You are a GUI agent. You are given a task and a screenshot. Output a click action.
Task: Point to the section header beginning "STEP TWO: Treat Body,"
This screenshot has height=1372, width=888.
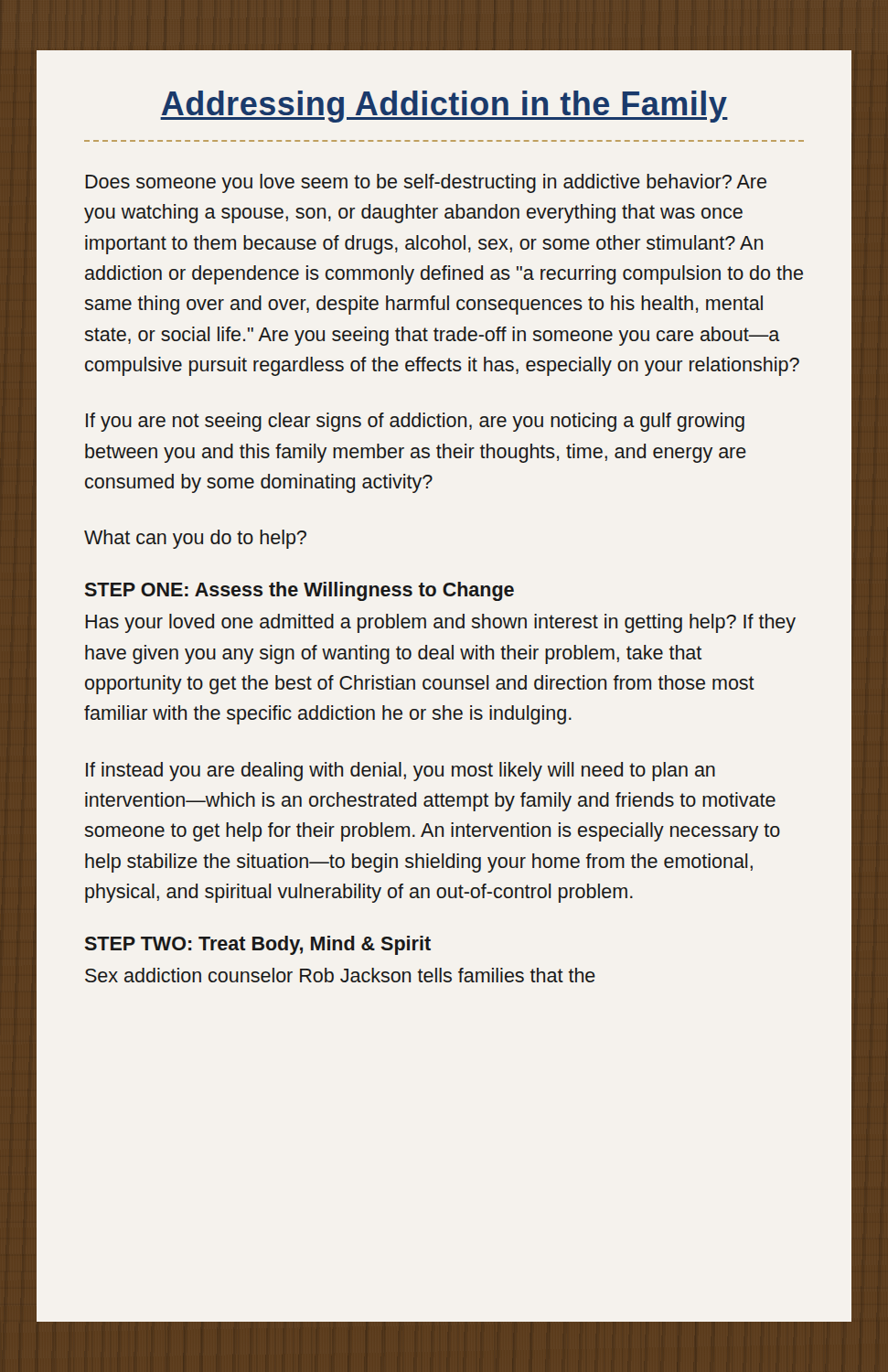[257, 944]
